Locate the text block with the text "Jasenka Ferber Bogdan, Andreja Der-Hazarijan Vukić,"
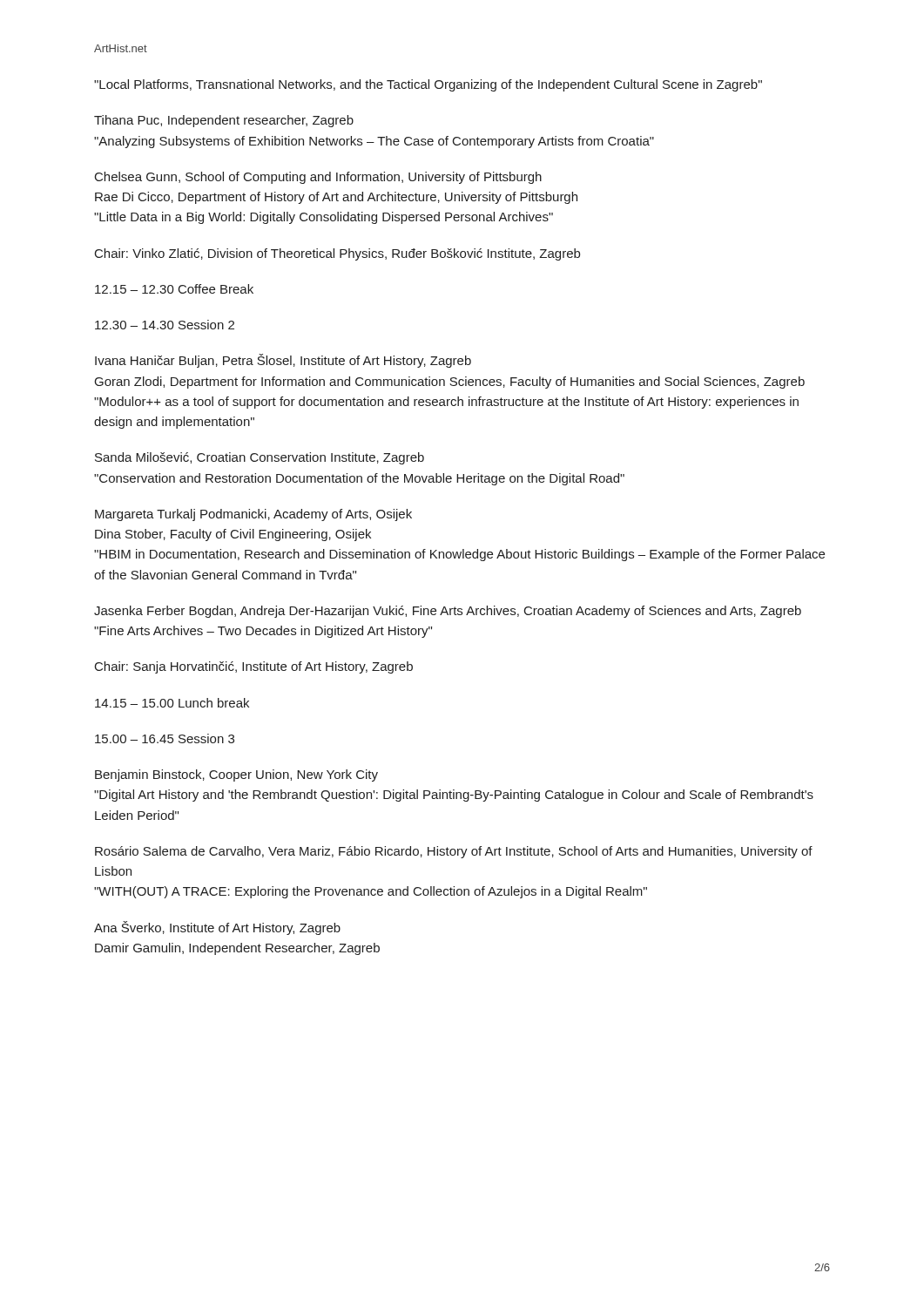 [462, 620]
